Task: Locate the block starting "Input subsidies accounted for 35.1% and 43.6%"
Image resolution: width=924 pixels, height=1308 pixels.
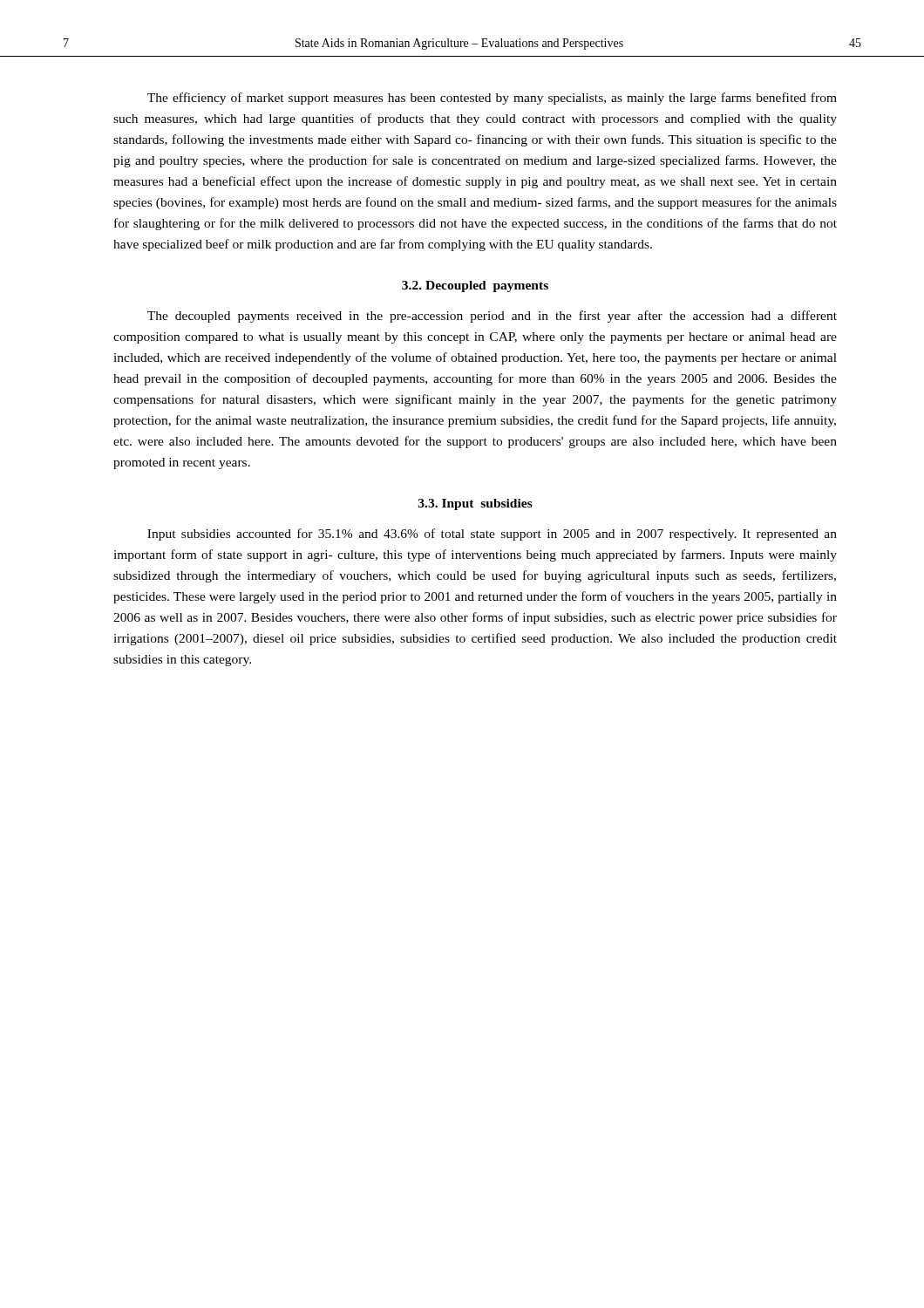Action: [x=475, y=596]
